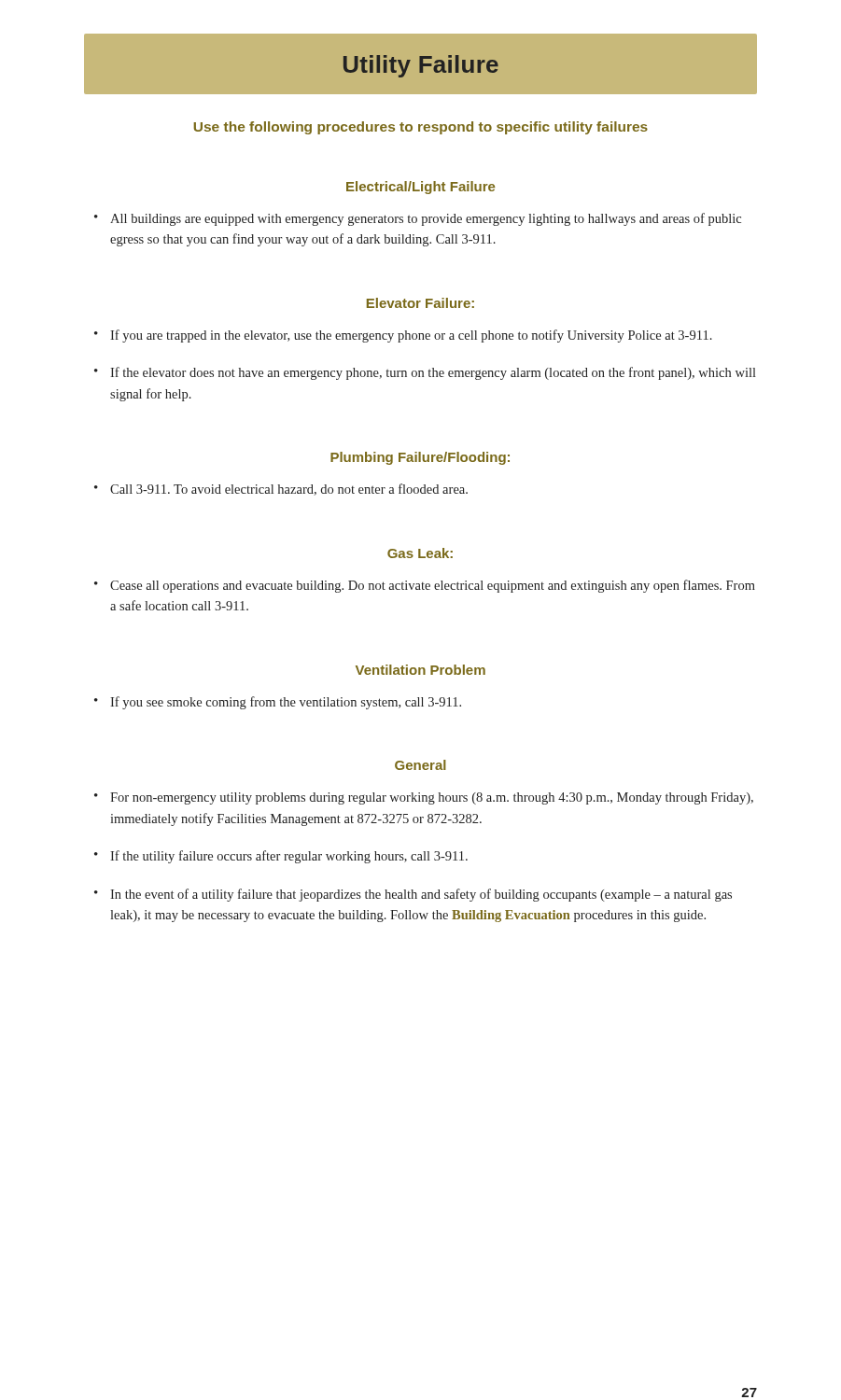Find the section header containing "Electrical/Light Failure"
Viewport: 841px width, 1400px height.
tap(420, 186)
